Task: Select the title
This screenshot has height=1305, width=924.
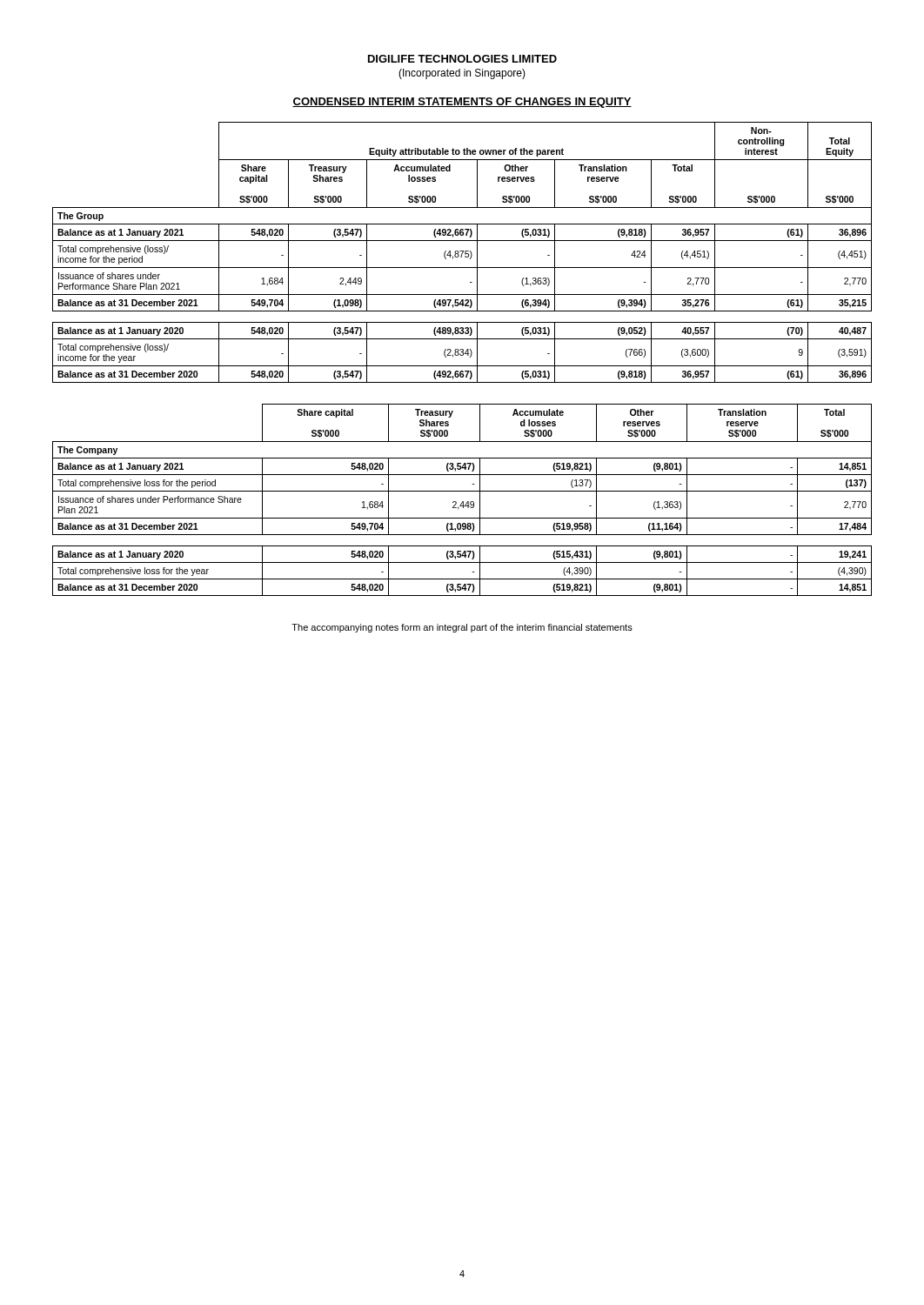Action: tap(462, 66)
